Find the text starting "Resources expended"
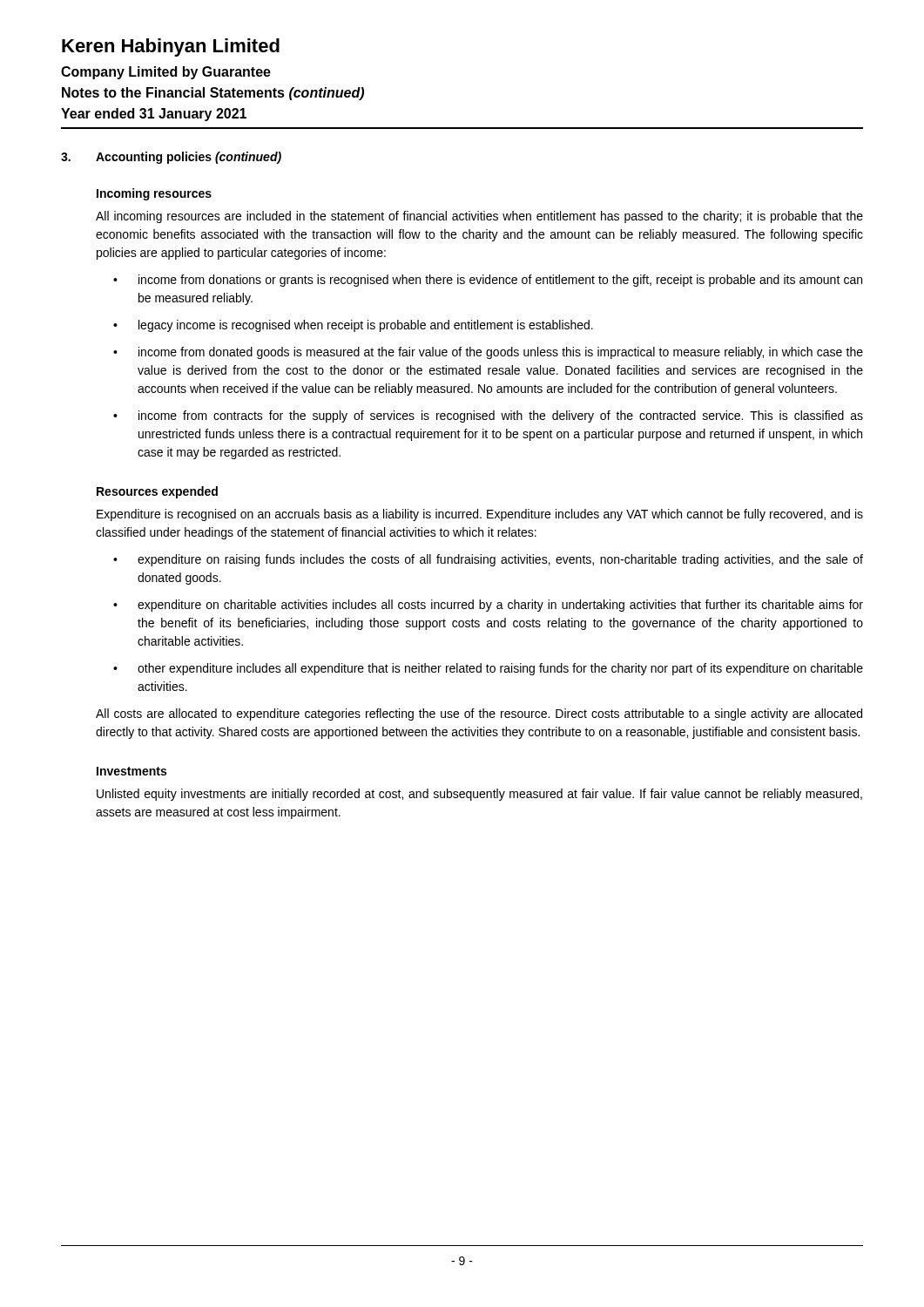This screenshot has height=1307, width=924. coord(157,491)
